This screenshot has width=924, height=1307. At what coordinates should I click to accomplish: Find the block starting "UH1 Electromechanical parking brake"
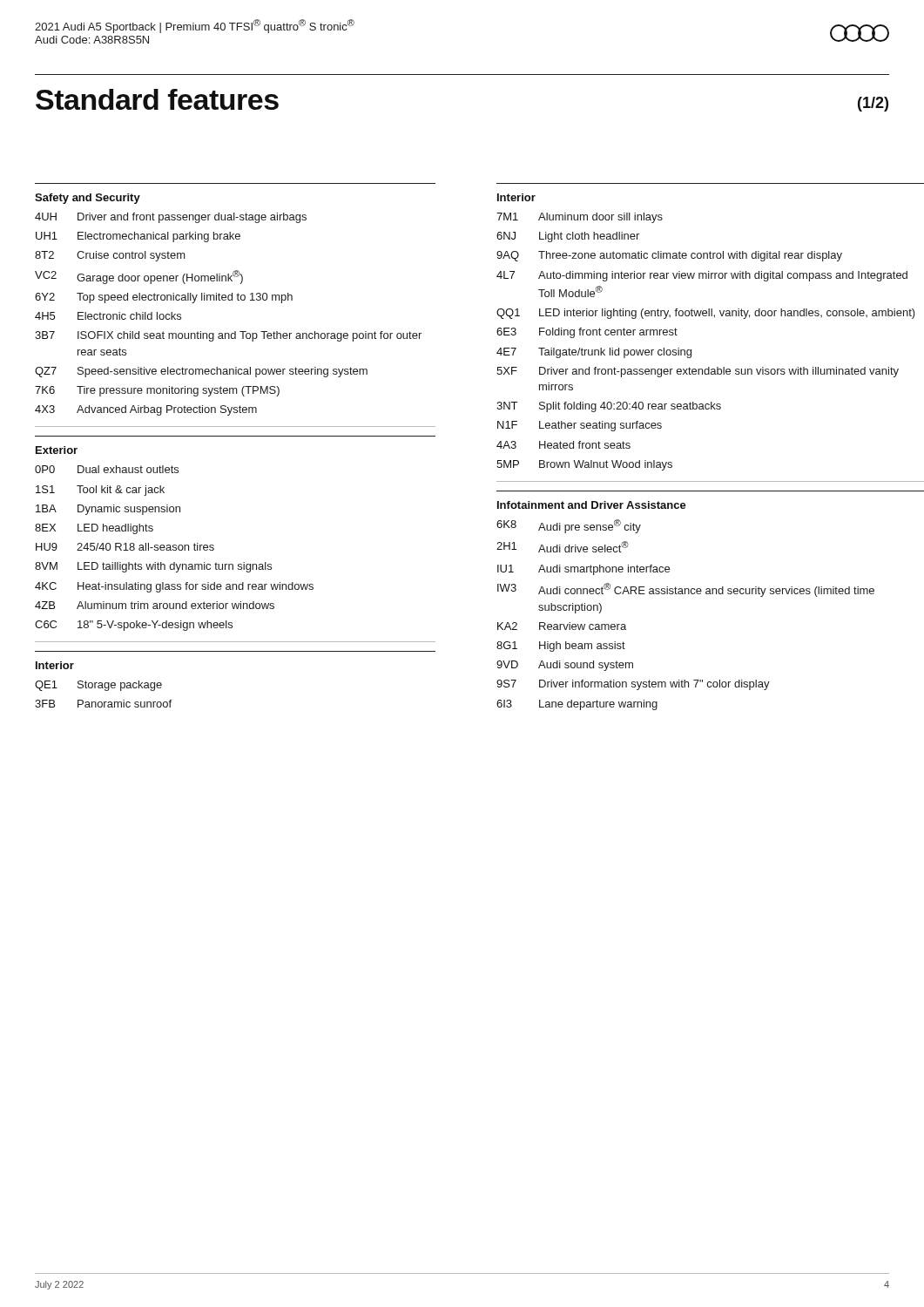tap(235, 236)
